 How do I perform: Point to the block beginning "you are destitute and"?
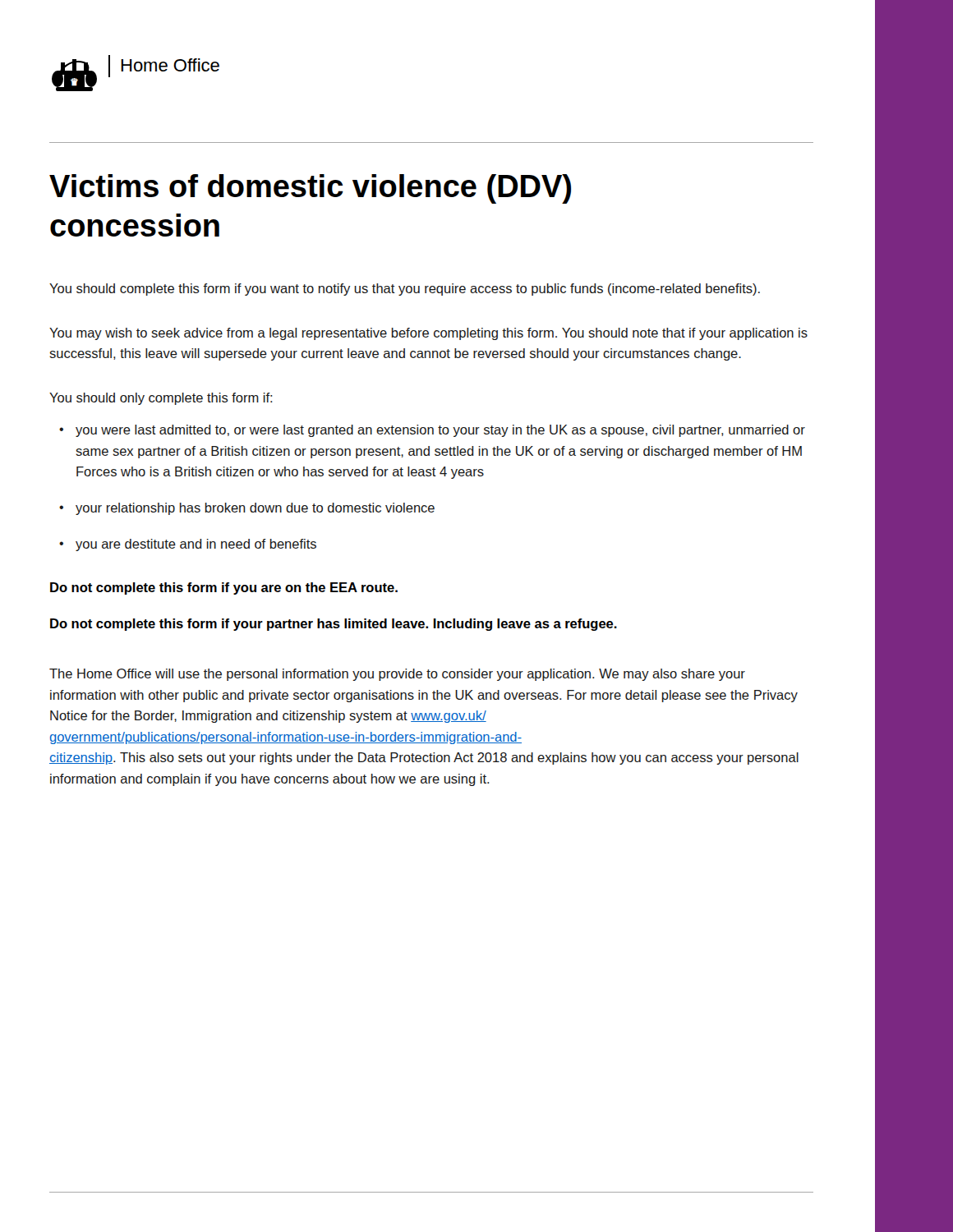tap(196, 543)
